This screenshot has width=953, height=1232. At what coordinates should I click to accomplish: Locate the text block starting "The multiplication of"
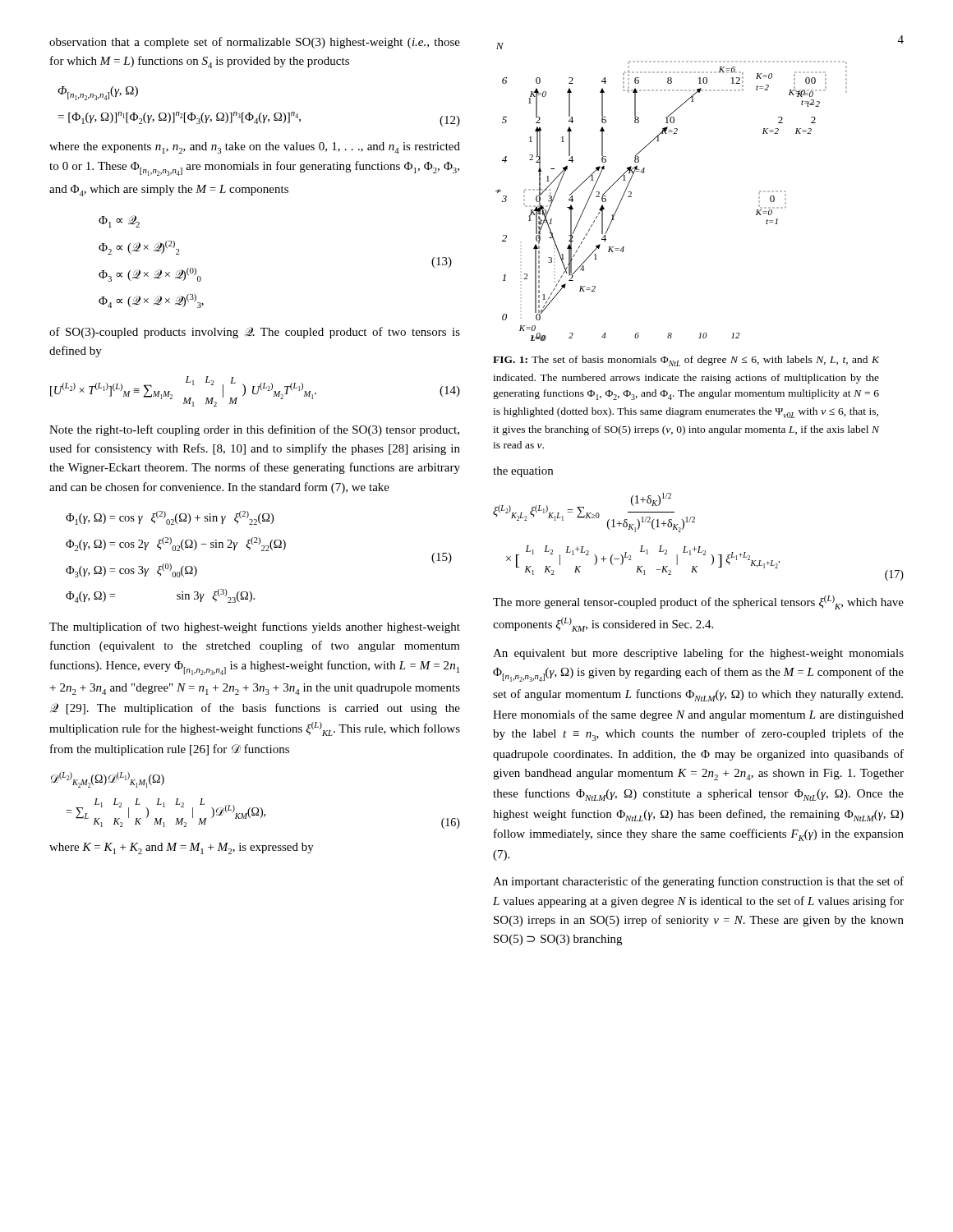255,688
